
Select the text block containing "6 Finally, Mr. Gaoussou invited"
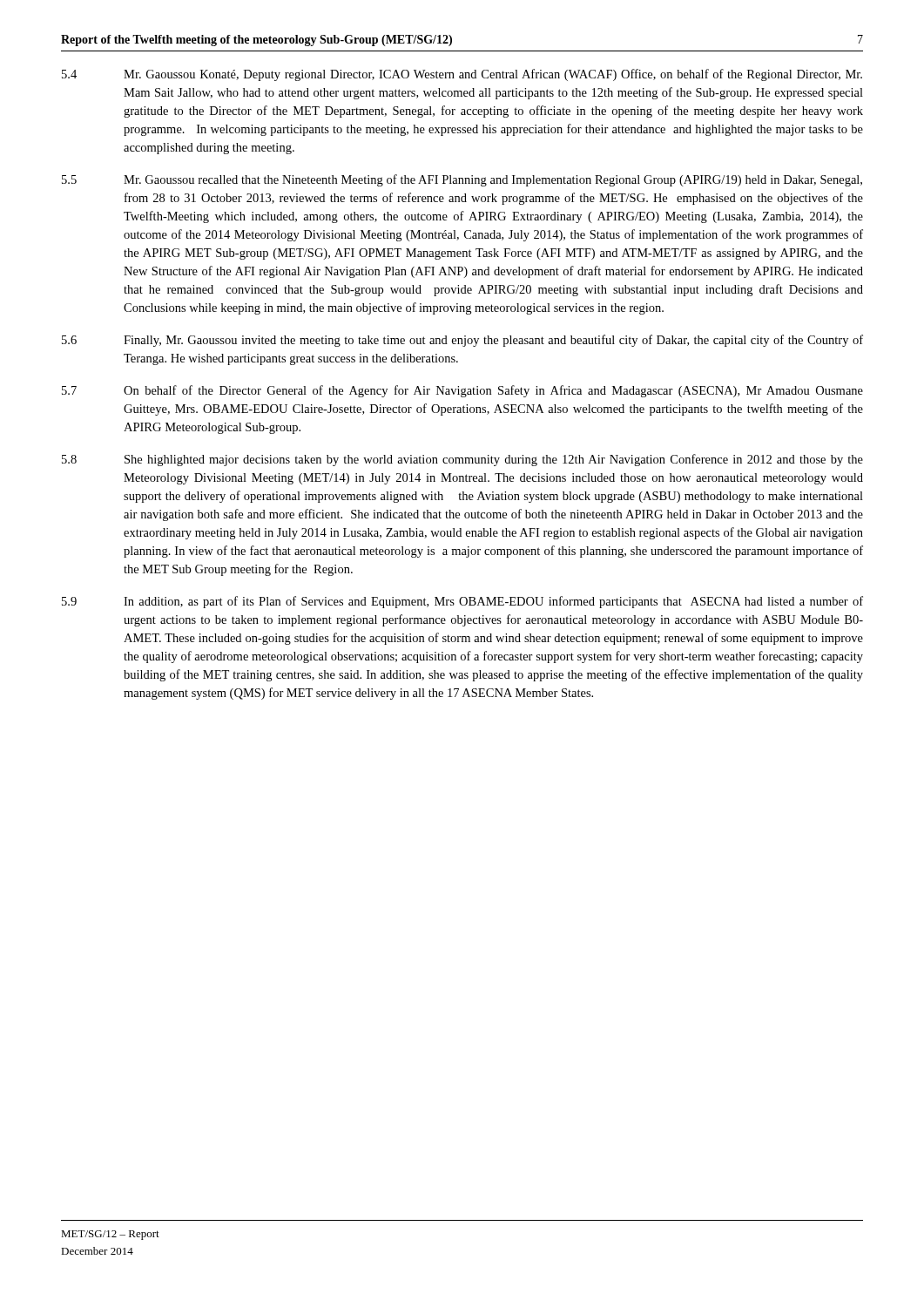point(462,350)
